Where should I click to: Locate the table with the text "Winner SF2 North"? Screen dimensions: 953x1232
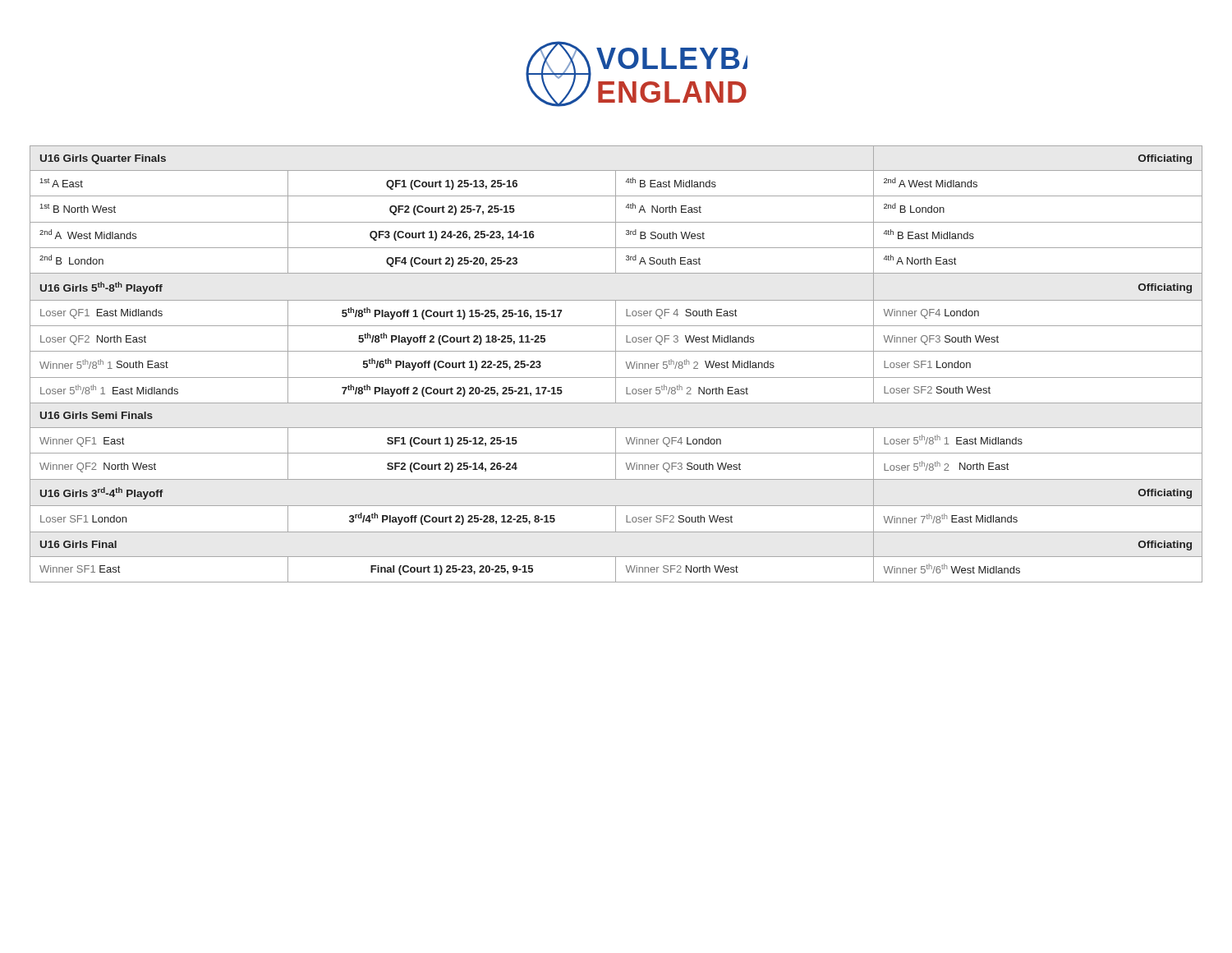pos(616,364)
